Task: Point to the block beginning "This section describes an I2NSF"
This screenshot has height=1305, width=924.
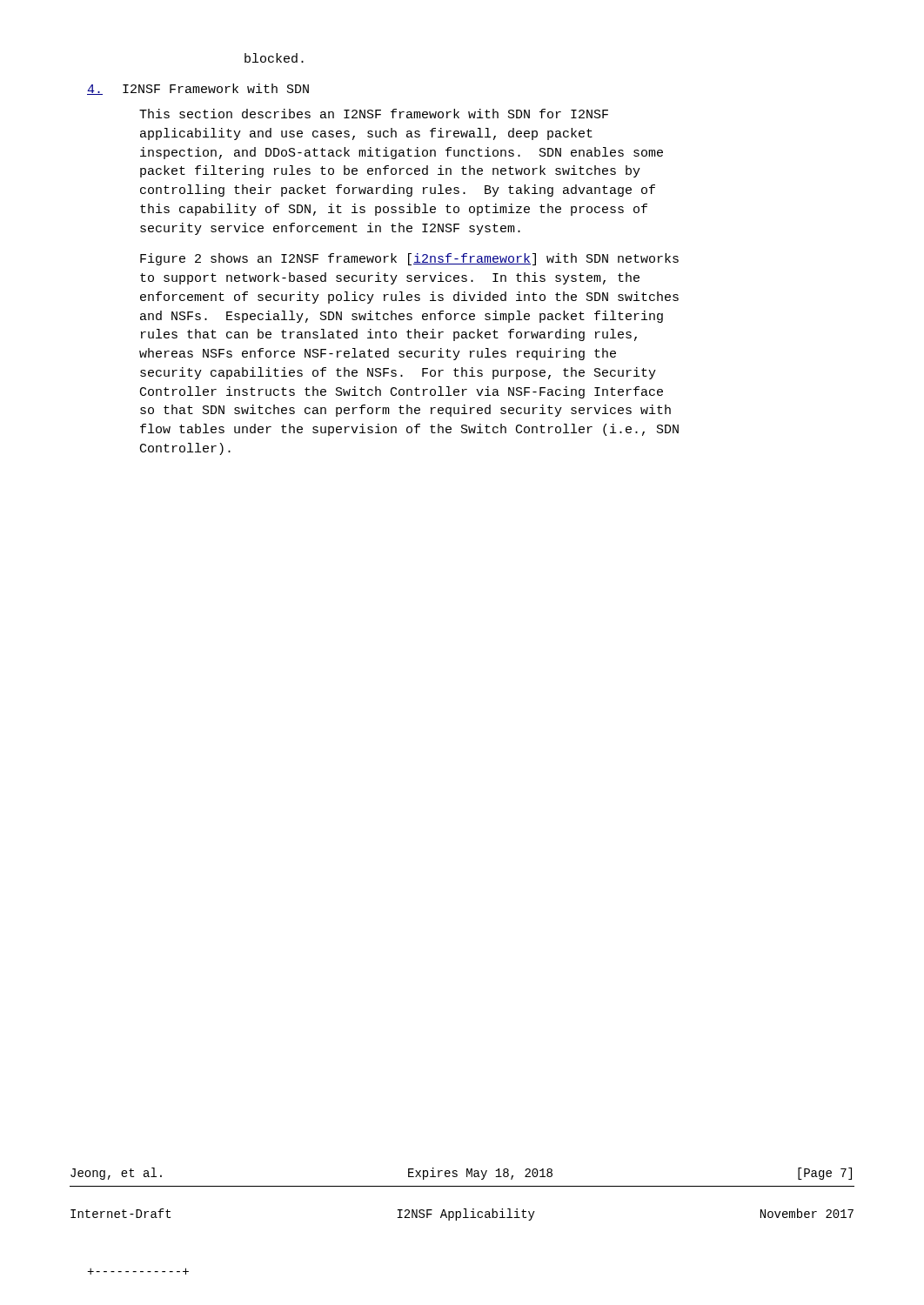Action: [488, 172]
